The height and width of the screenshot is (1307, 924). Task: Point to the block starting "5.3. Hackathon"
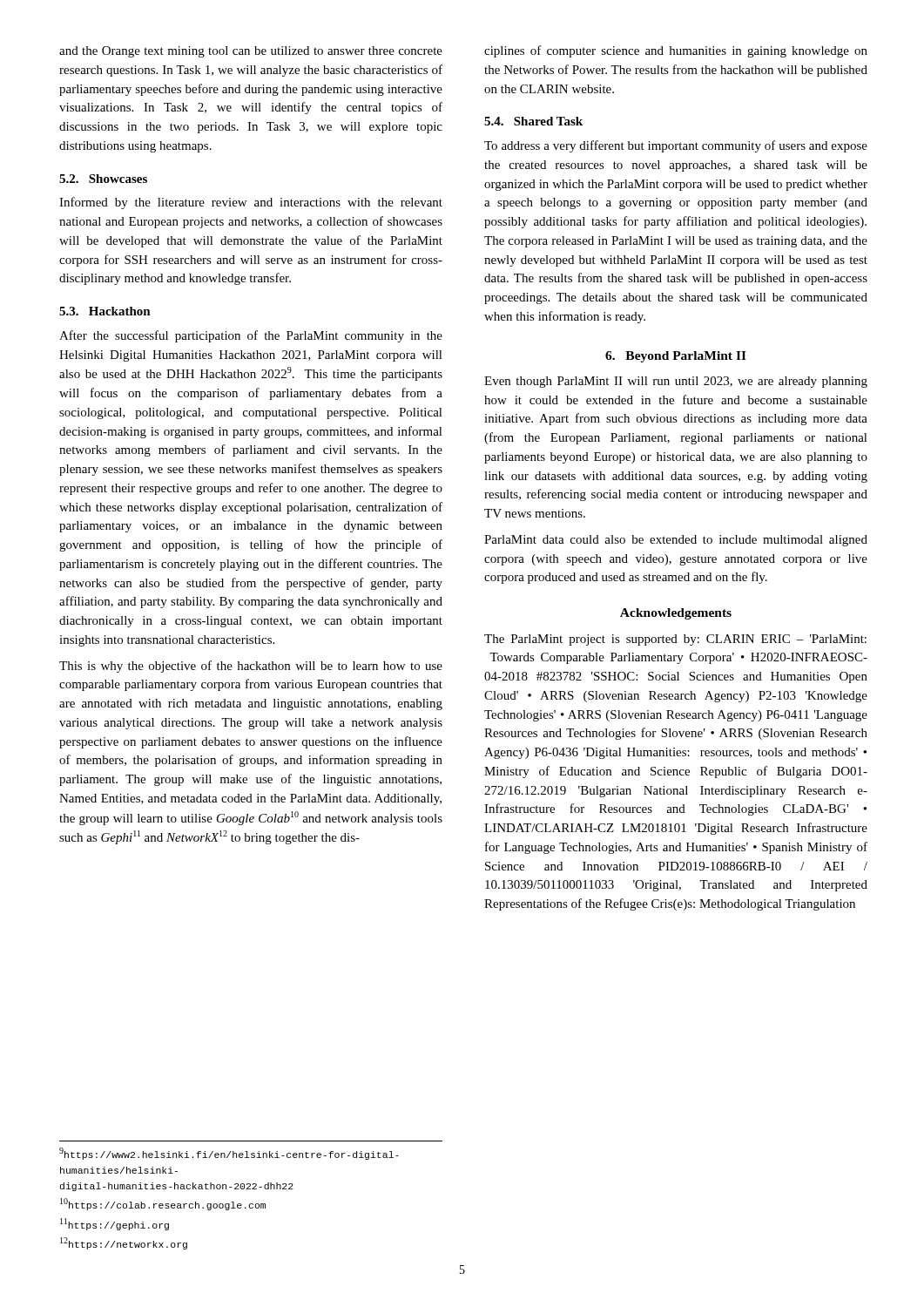(x=105, y=311)
